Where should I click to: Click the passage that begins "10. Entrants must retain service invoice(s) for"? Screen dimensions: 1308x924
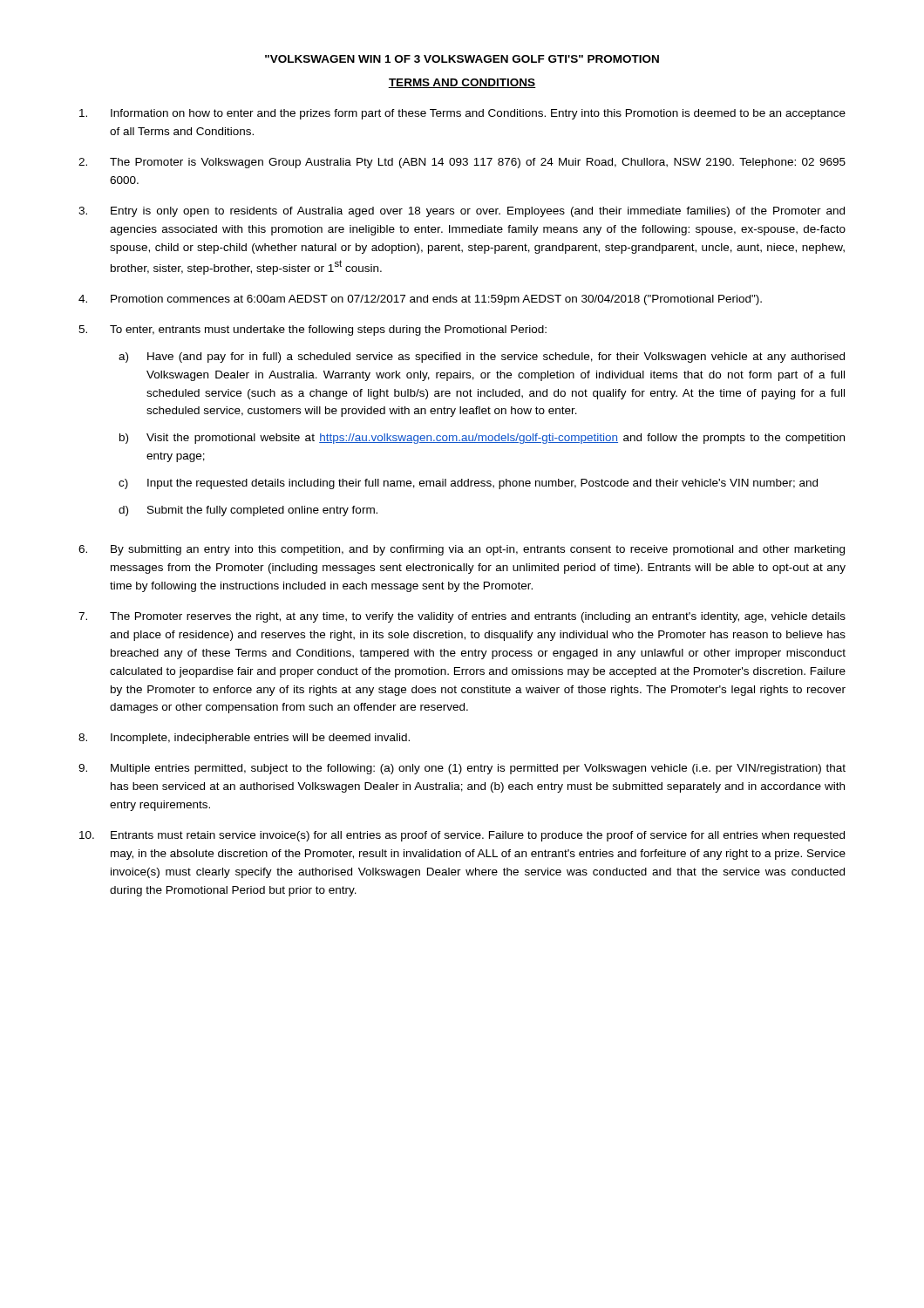tap(462, 863)
